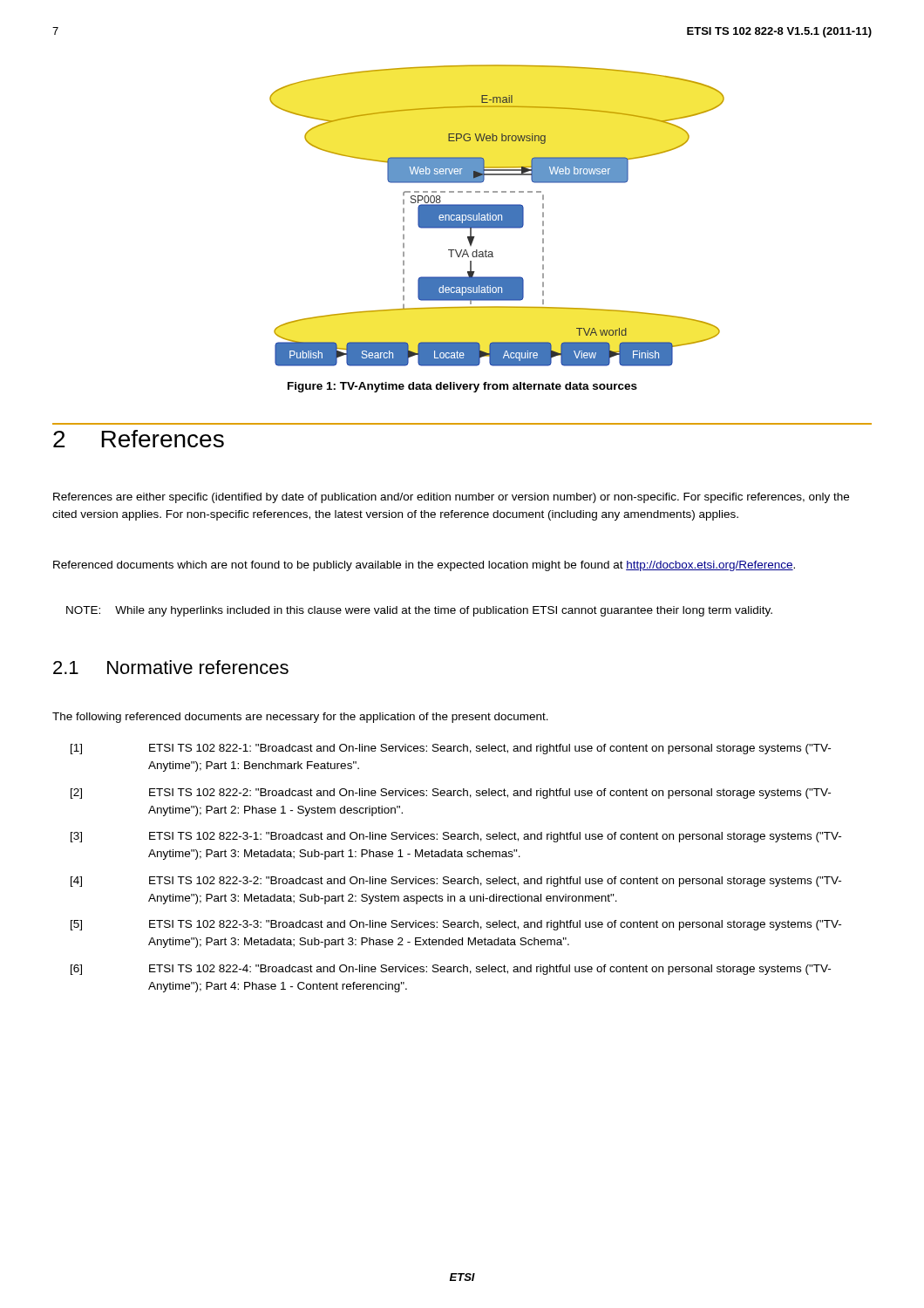Select the list item that says "[1] ETSI TS"
Viewport: 924px width, 1308px height.
(x=462, y=757)
